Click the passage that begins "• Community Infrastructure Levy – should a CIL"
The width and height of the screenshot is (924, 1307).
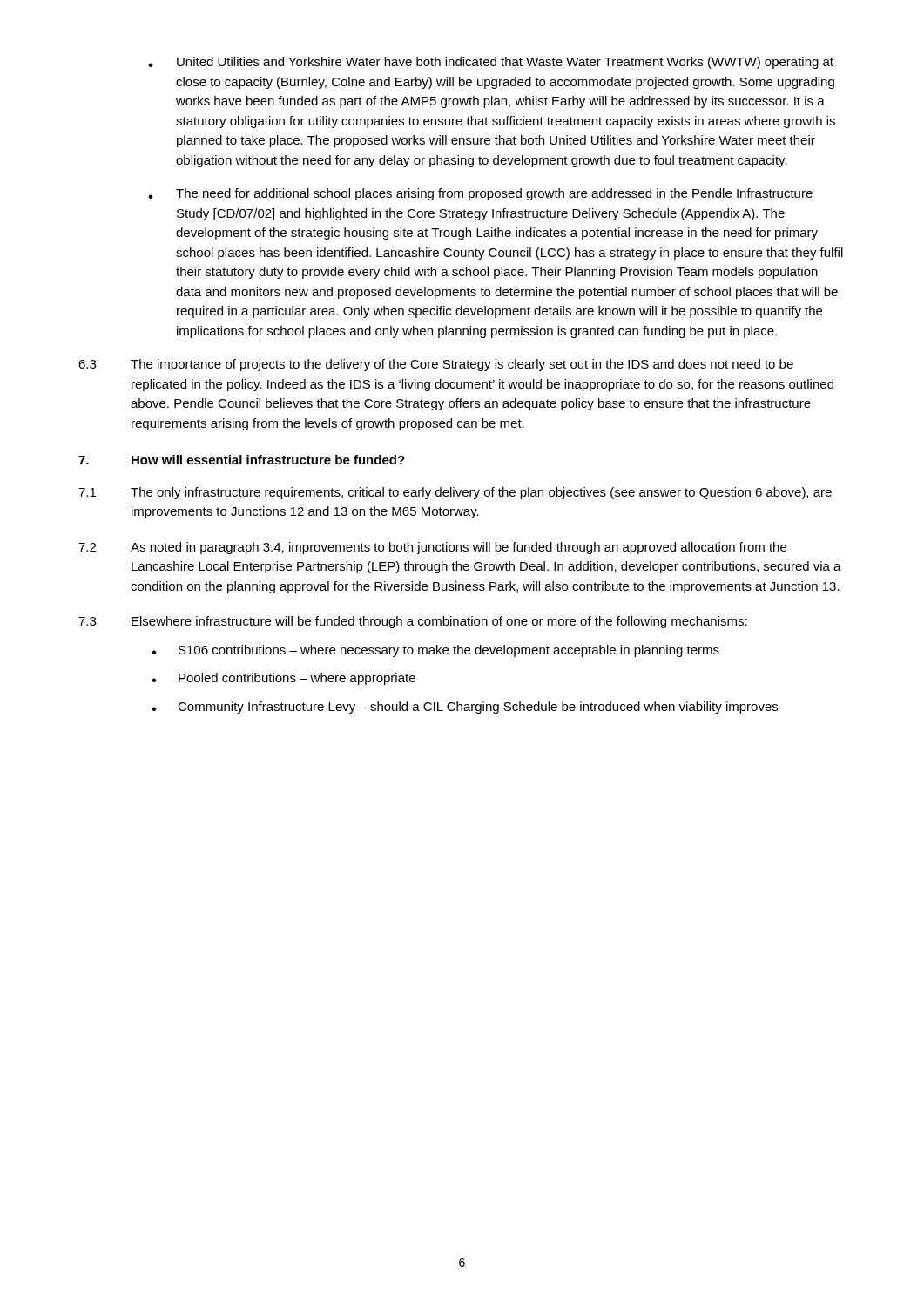(x=499, y=708)
